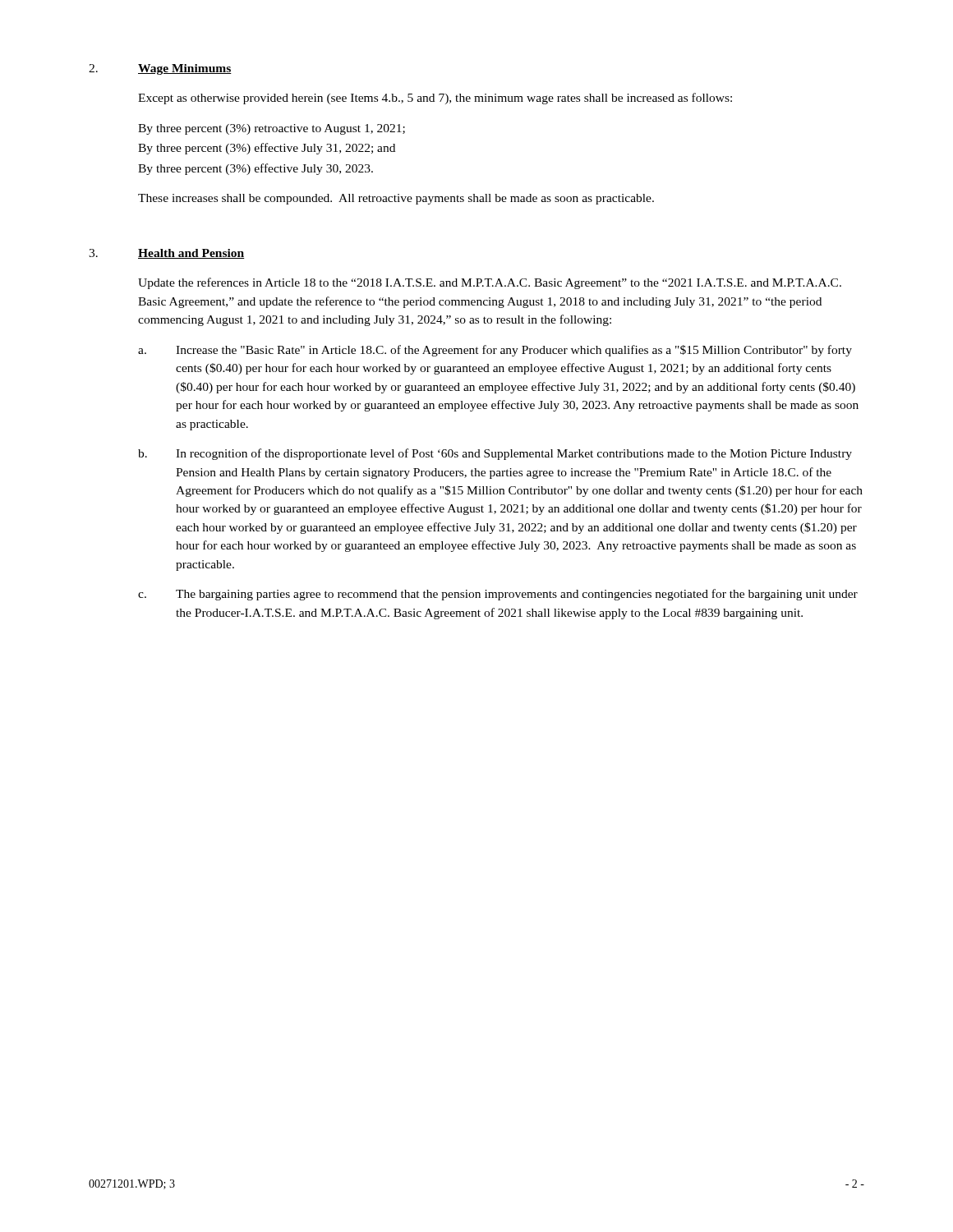This screenshot has height=1232, width=953.
Task: Click on the text block that reads "These increases shall"
Action: 396,198
